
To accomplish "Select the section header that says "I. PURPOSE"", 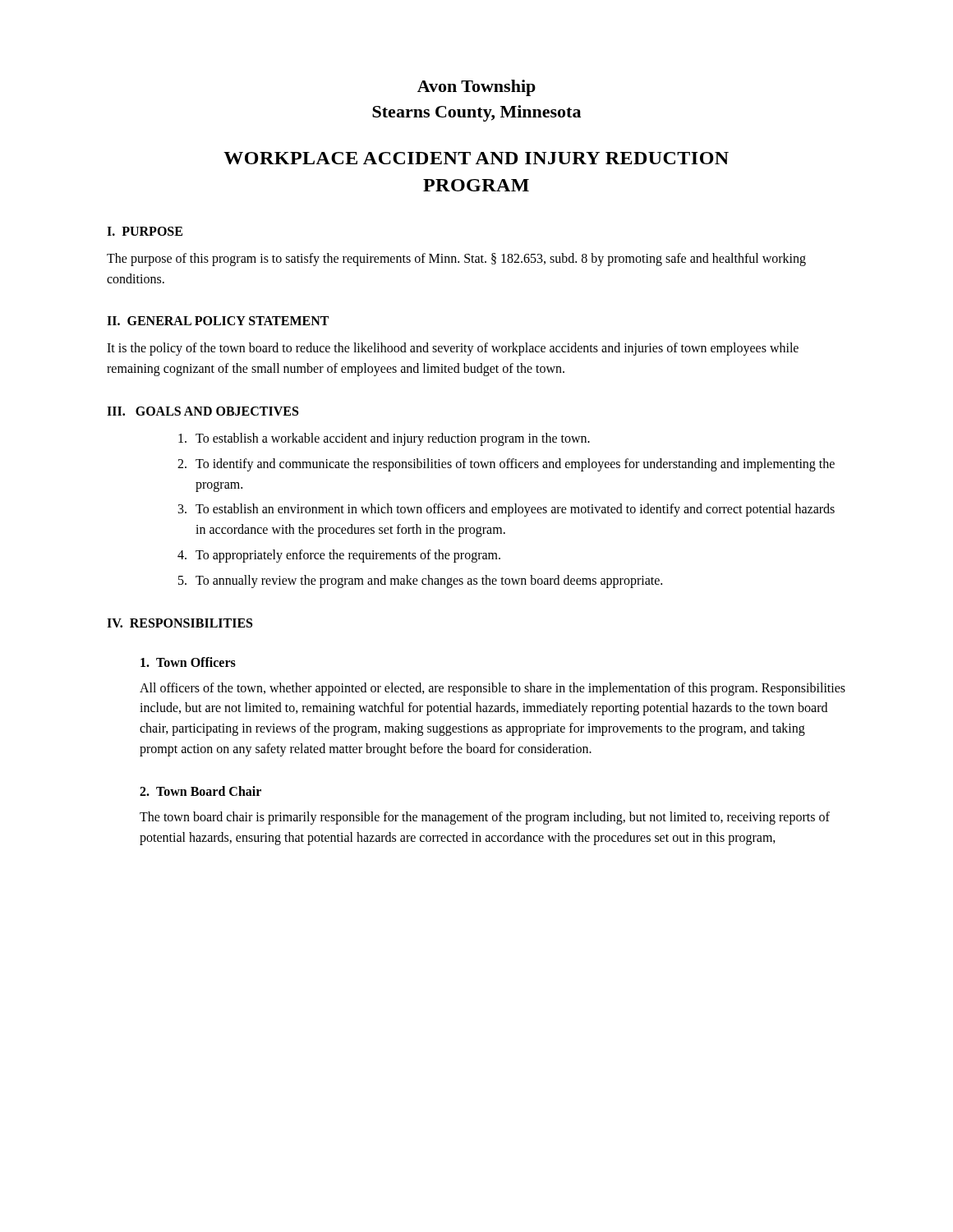I will (x=145, y=231).
